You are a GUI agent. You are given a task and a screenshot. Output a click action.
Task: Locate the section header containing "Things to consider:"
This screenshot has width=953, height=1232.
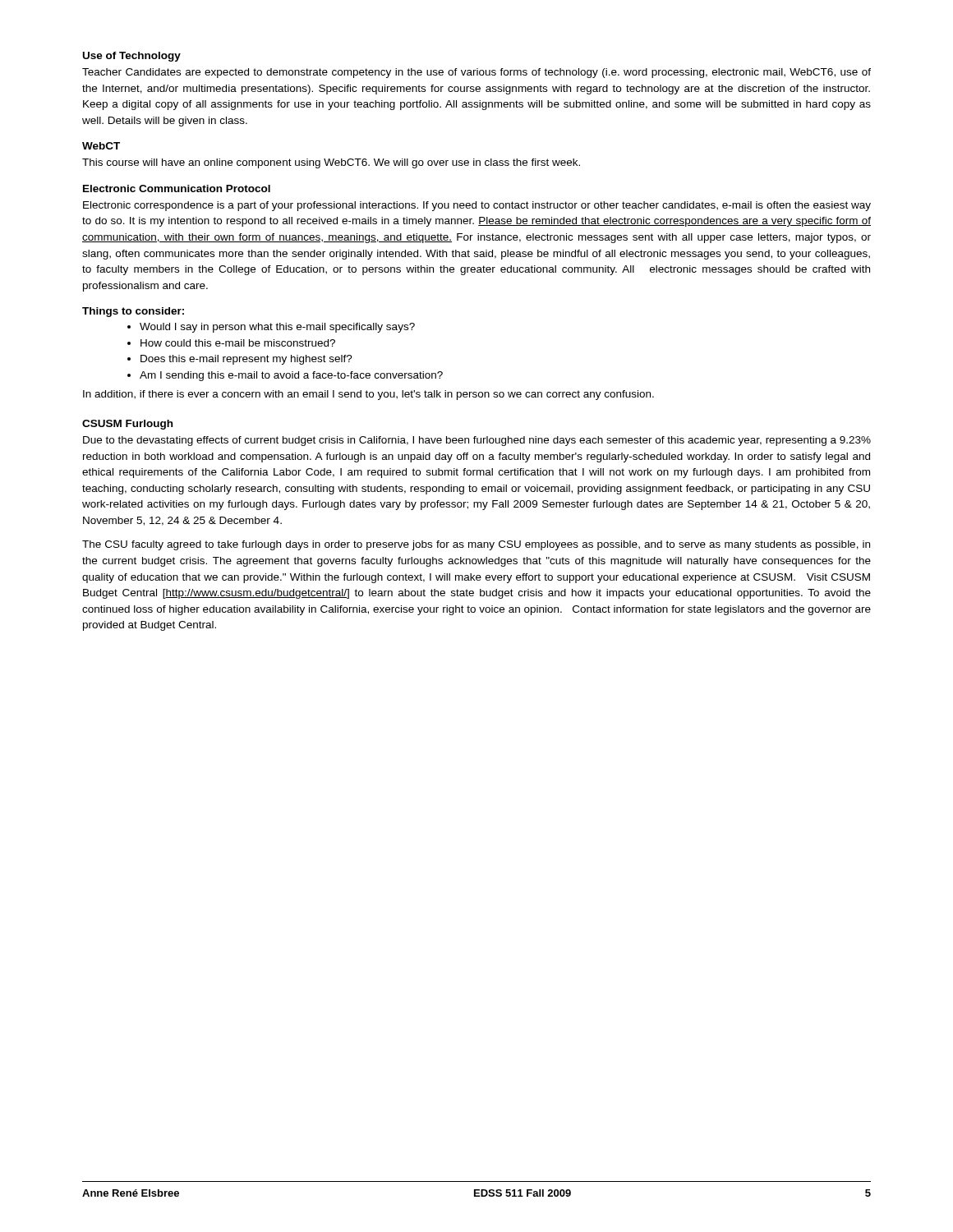click(x=134, y=311)
